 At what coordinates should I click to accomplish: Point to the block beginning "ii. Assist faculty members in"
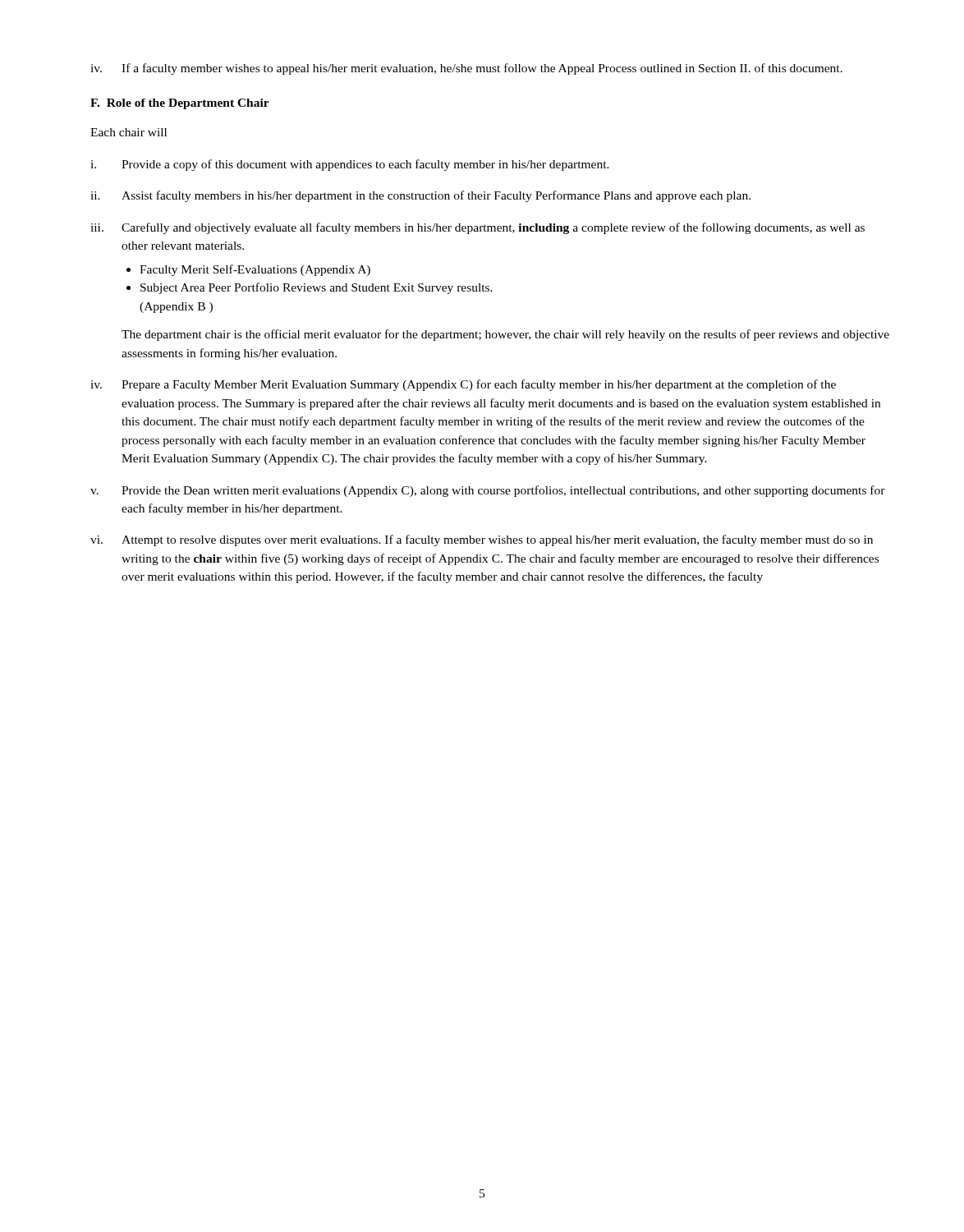pyautogui.click(x=421, y=196)
